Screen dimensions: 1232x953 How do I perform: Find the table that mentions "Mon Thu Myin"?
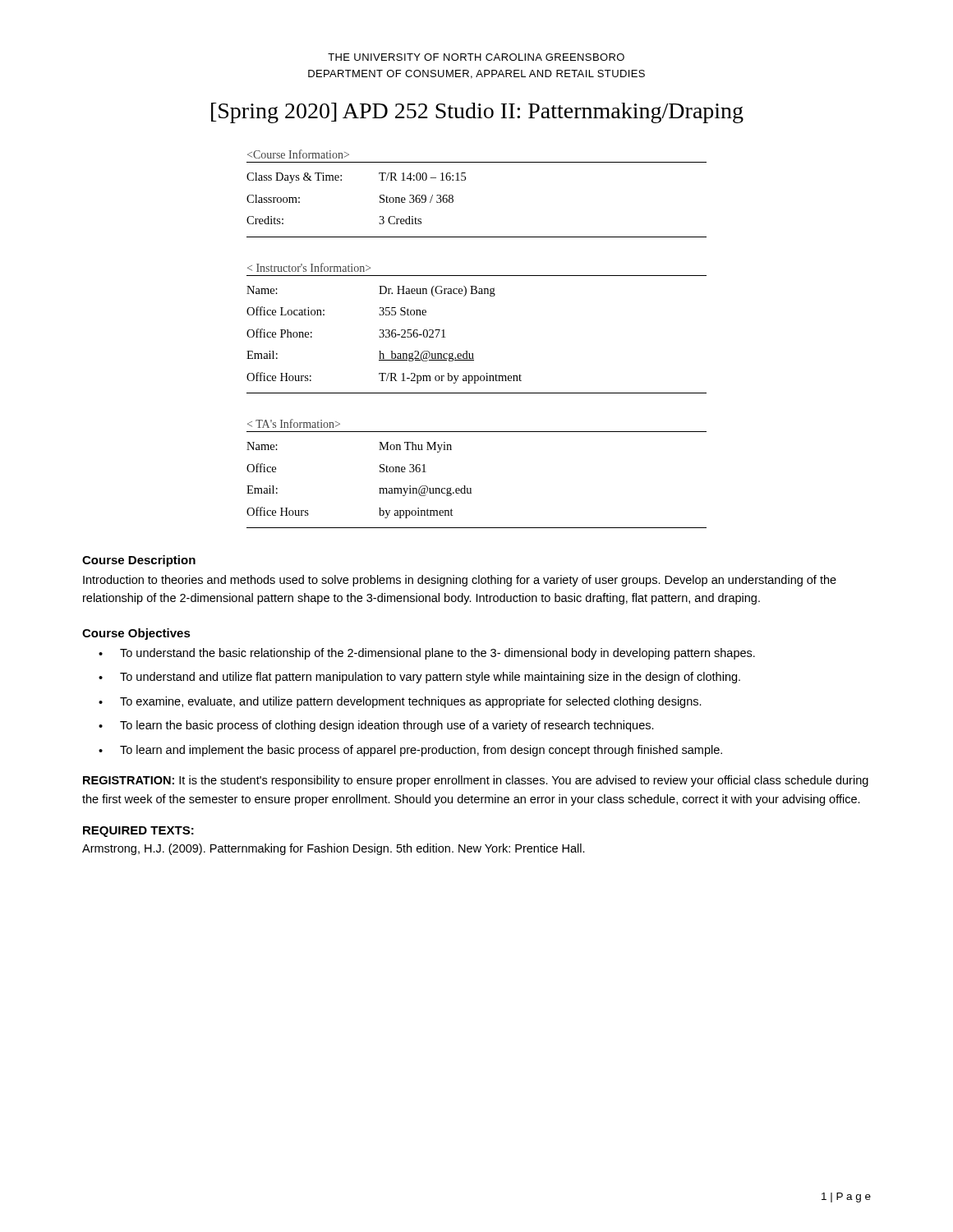[x=476, y=473]
